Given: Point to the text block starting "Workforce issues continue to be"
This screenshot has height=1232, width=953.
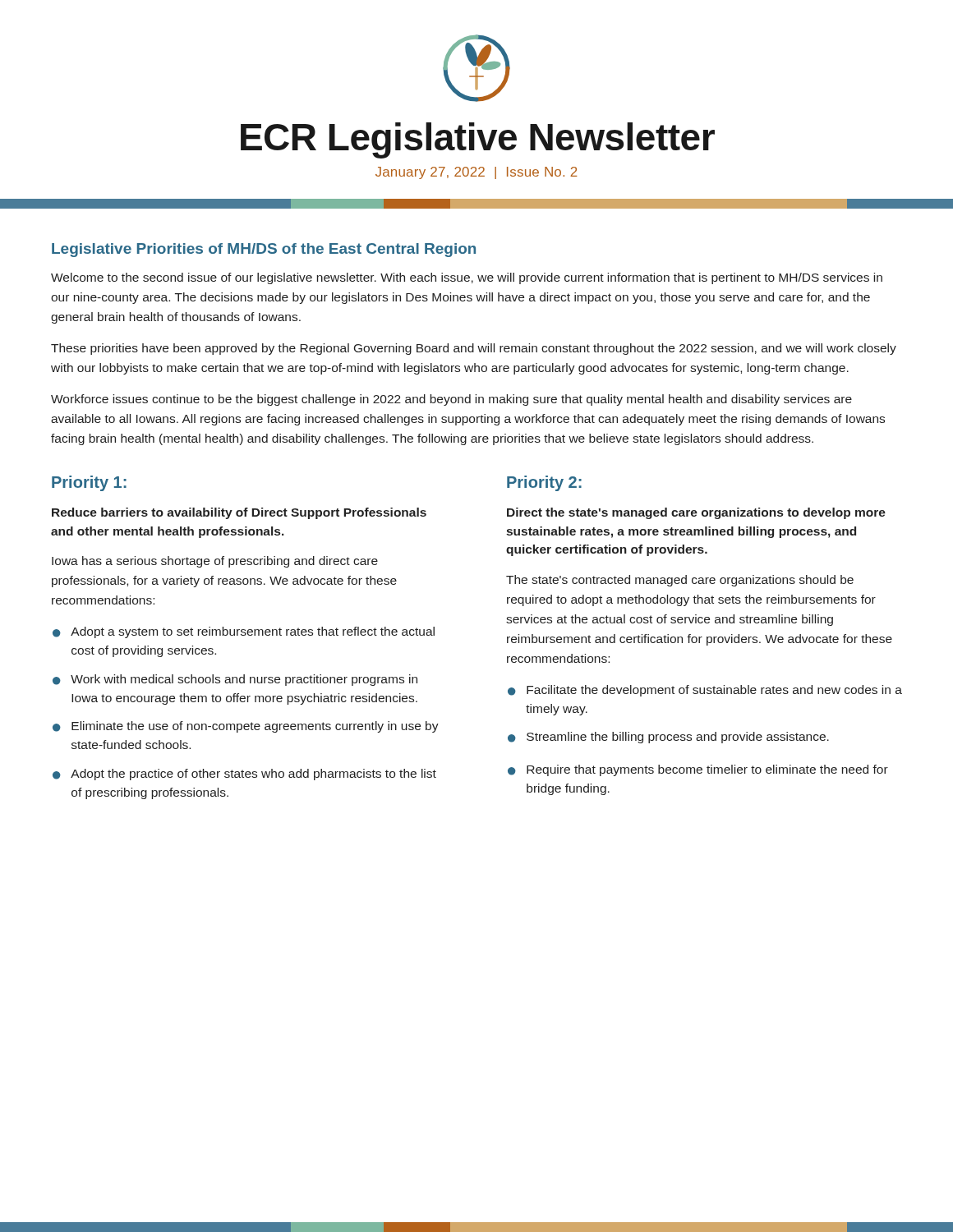Looking at the screenshot, I should [x=468, y=419].
